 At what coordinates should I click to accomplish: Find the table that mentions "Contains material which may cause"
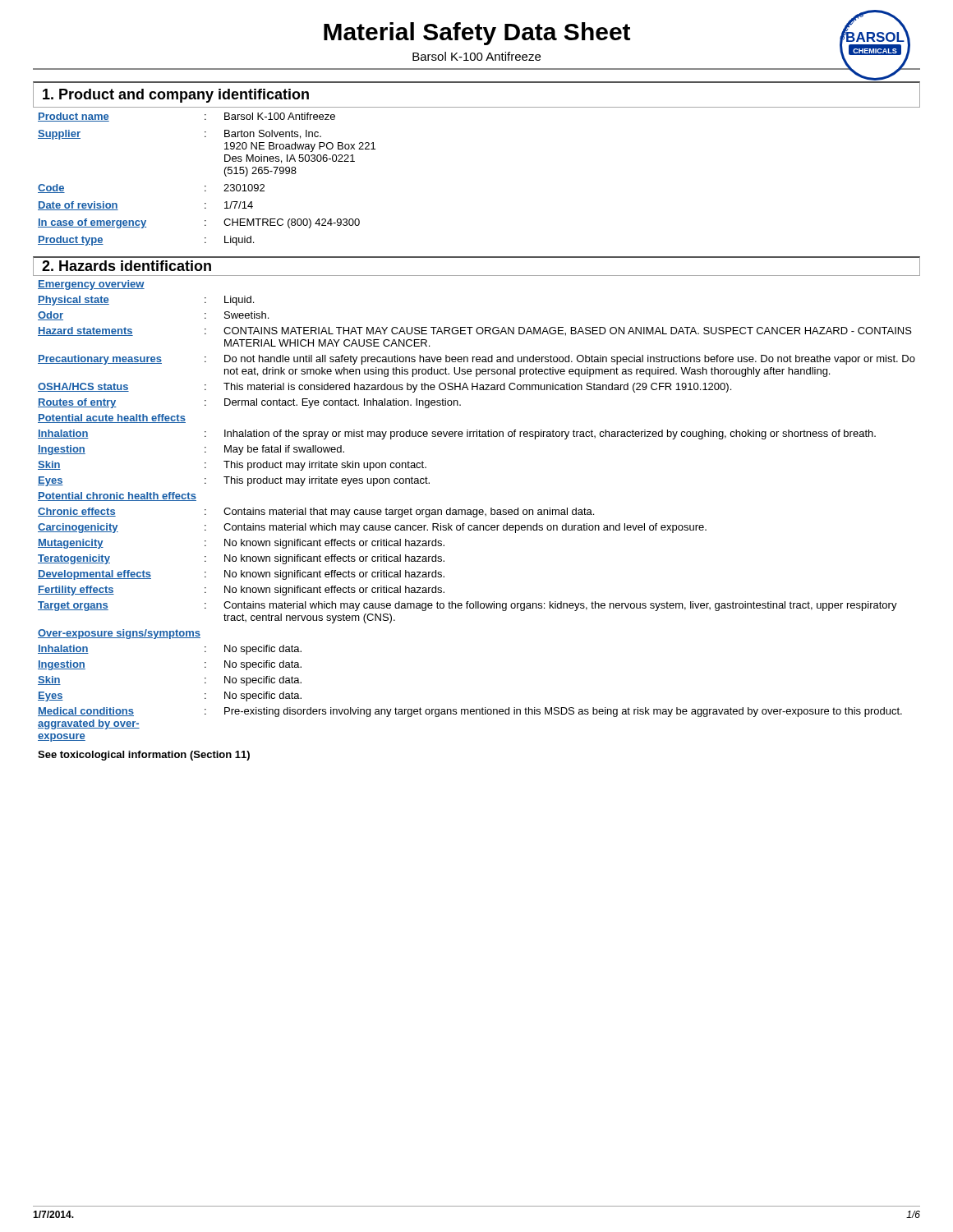476,510
